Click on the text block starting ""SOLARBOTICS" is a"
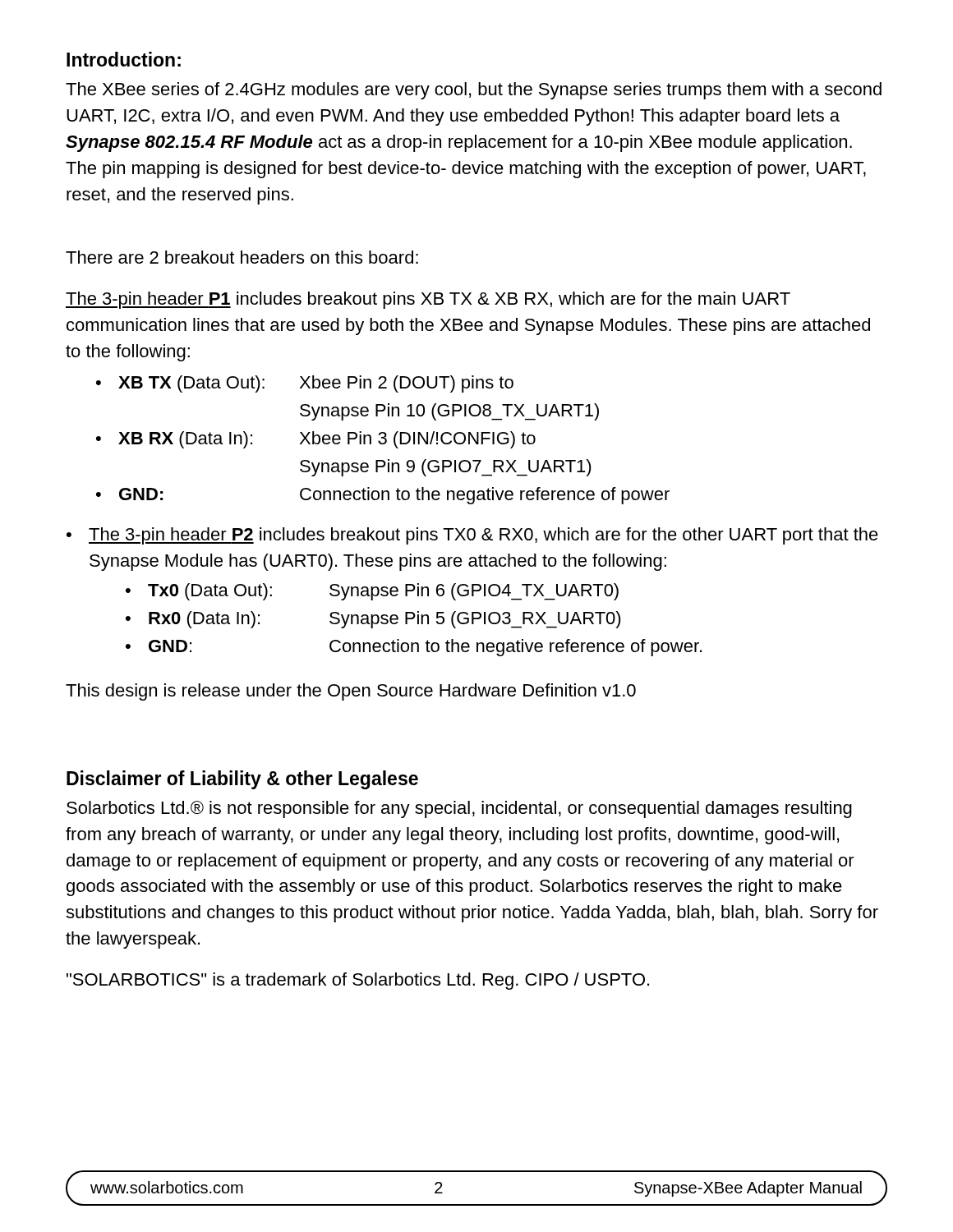Screen dimensions: 1232x953 tap(358, 980)
